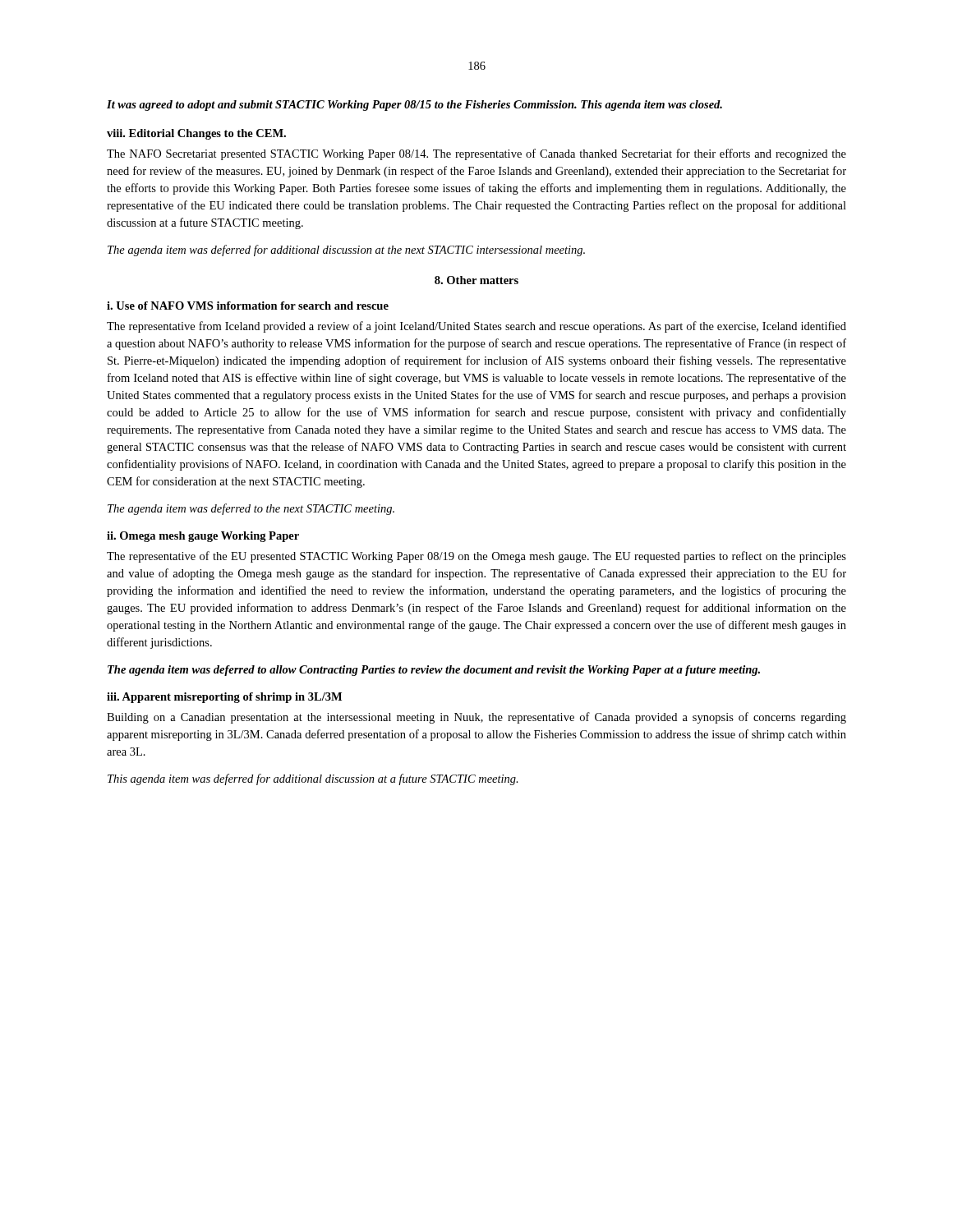Image resolution: width=953 pixels, height=1232 pixels.
Task: Locate the passage starting "It was agreed to adopt and"
Action: pos(476,105)
